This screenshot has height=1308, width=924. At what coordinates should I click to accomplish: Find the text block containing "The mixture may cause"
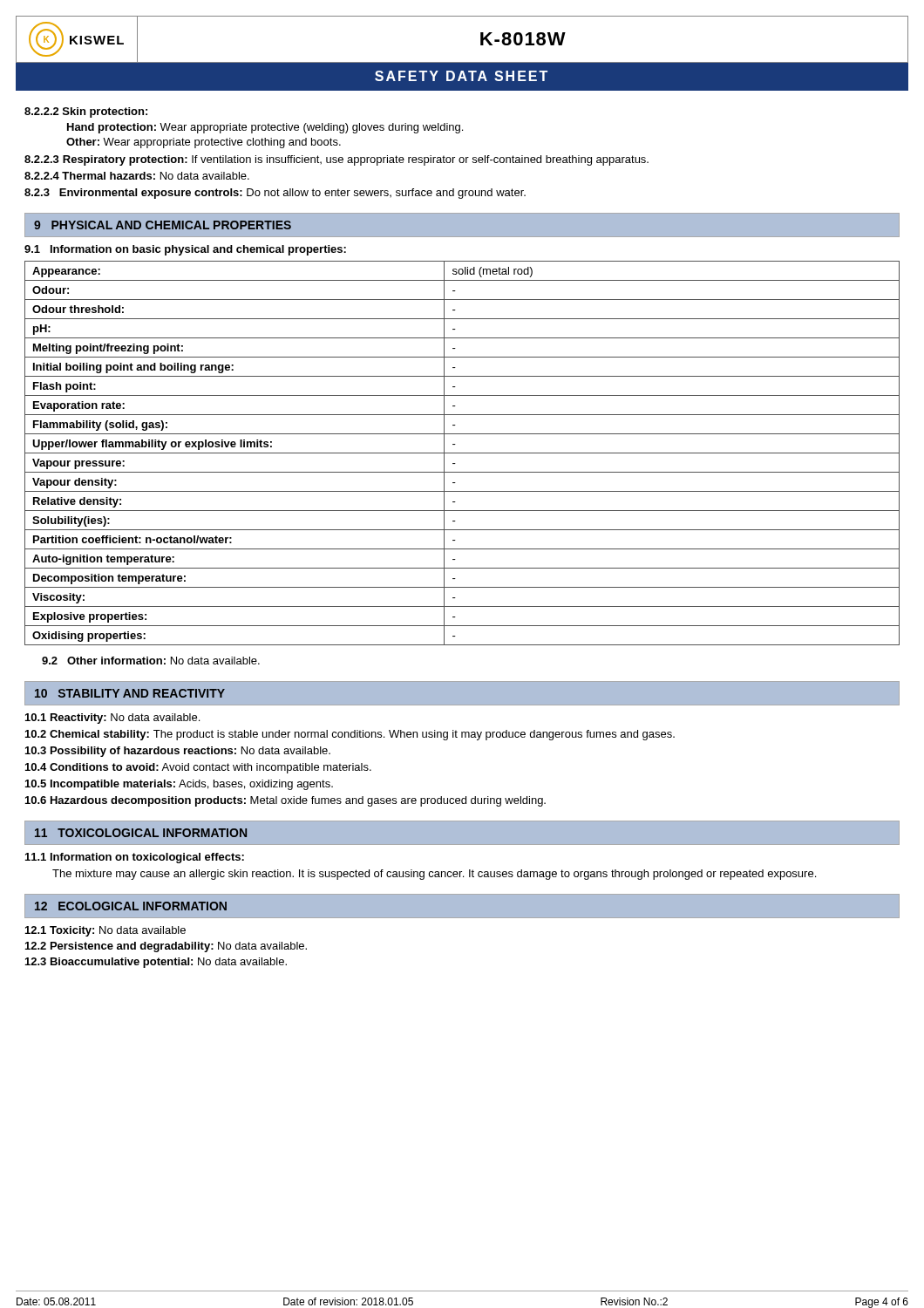click(435, 873)
